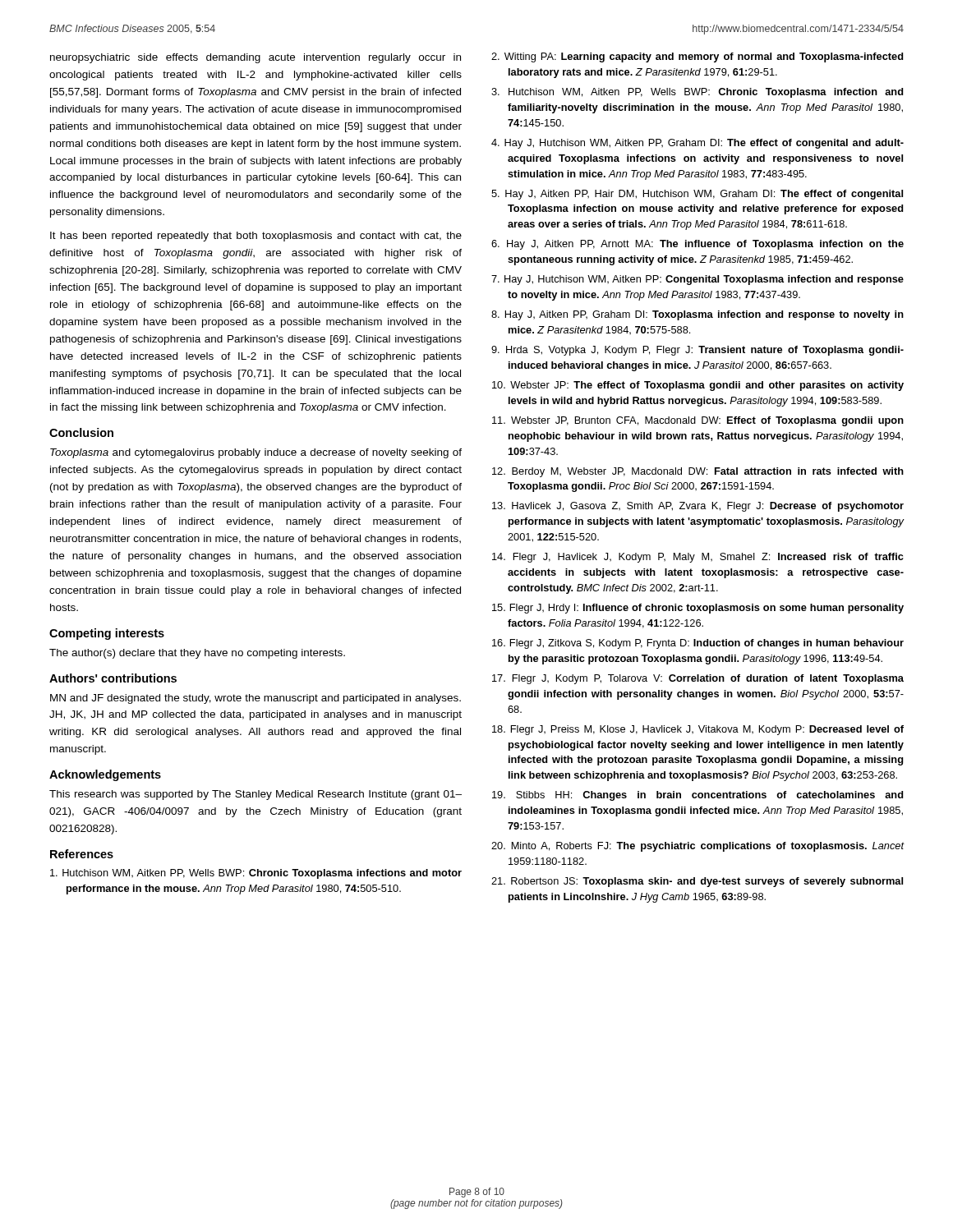Find the list item that reads "21. Robertson JS: Toxoplasma"

tap(698, 889)
